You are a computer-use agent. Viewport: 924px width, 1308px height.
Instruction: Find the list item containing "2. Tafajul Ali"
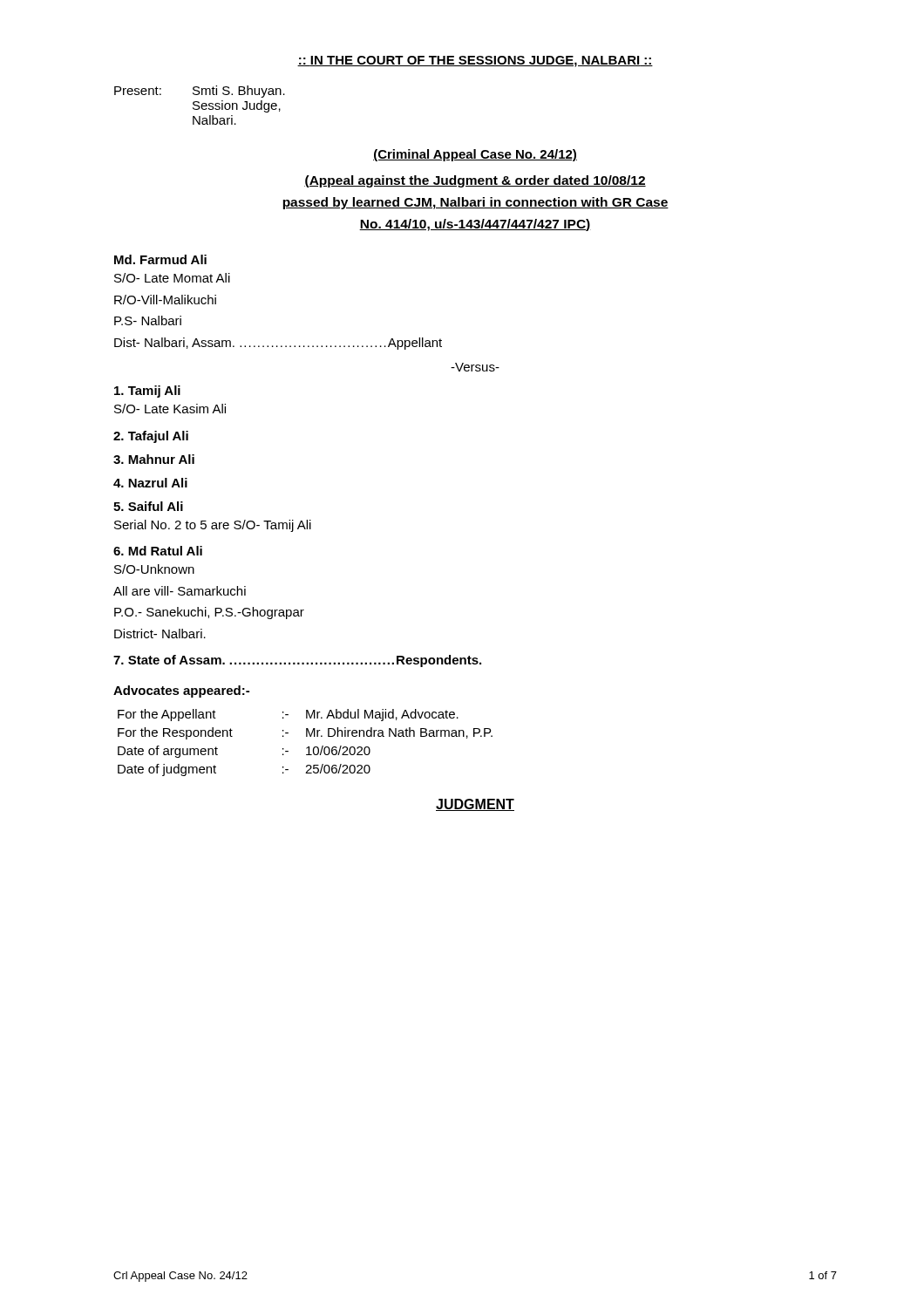pos(151,435)
